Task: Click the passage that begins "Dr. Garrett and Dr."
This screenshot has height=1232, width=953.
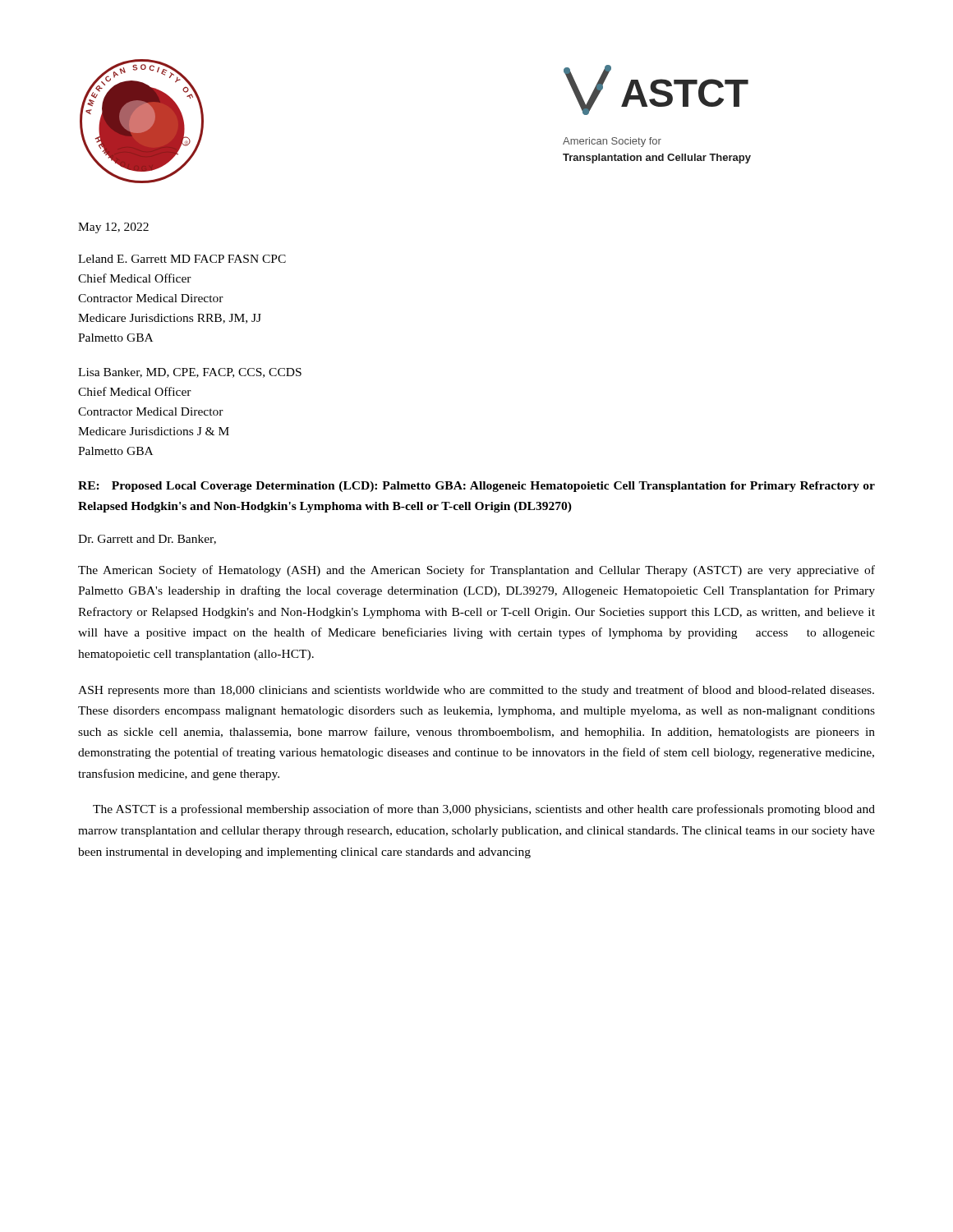Action: [x=147, y=538]
